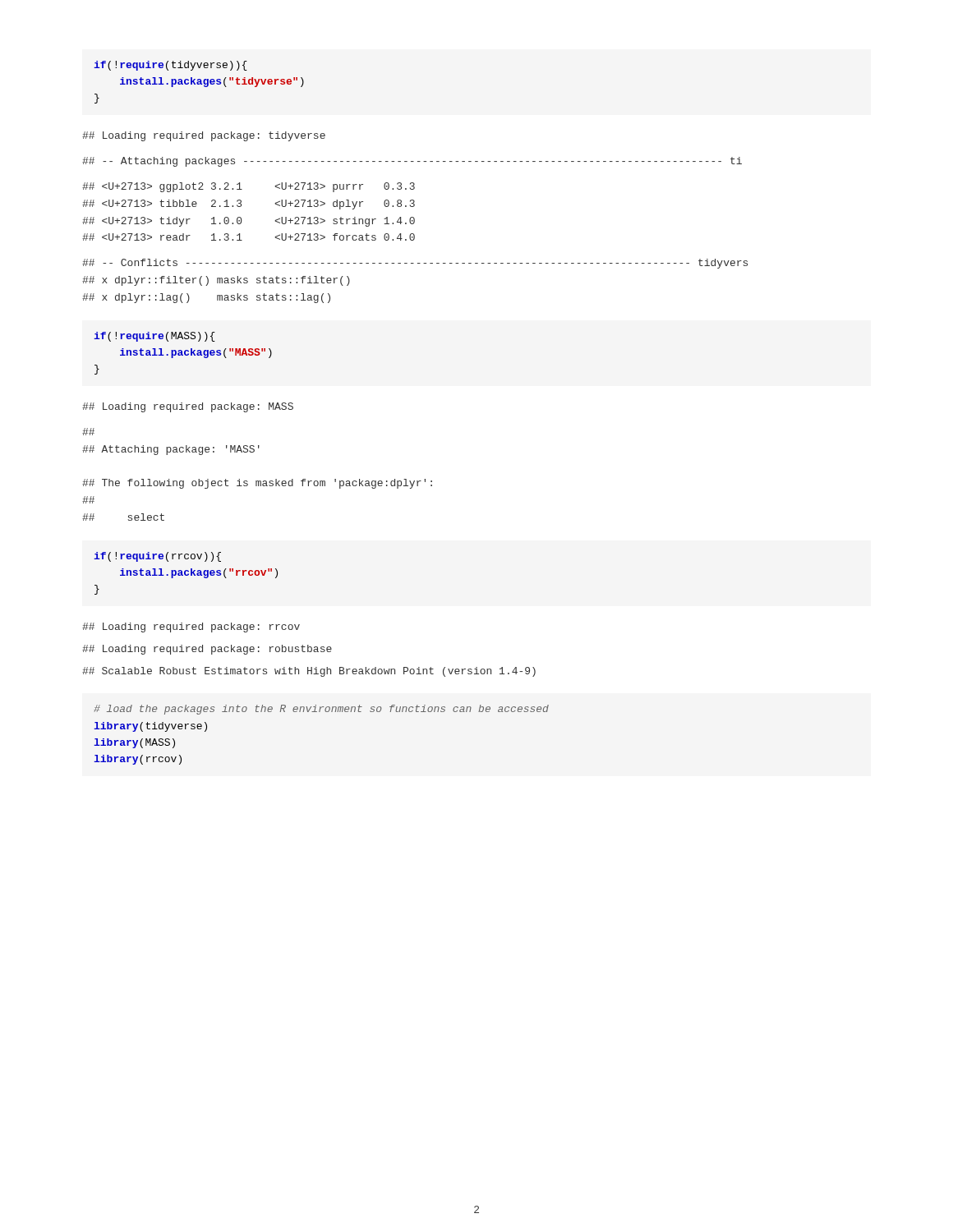Click on the text that reads "if(!require(rrcov)){ install.packages("rrcov") }"
The image size is (953, 1232).
tap(187, 573)
